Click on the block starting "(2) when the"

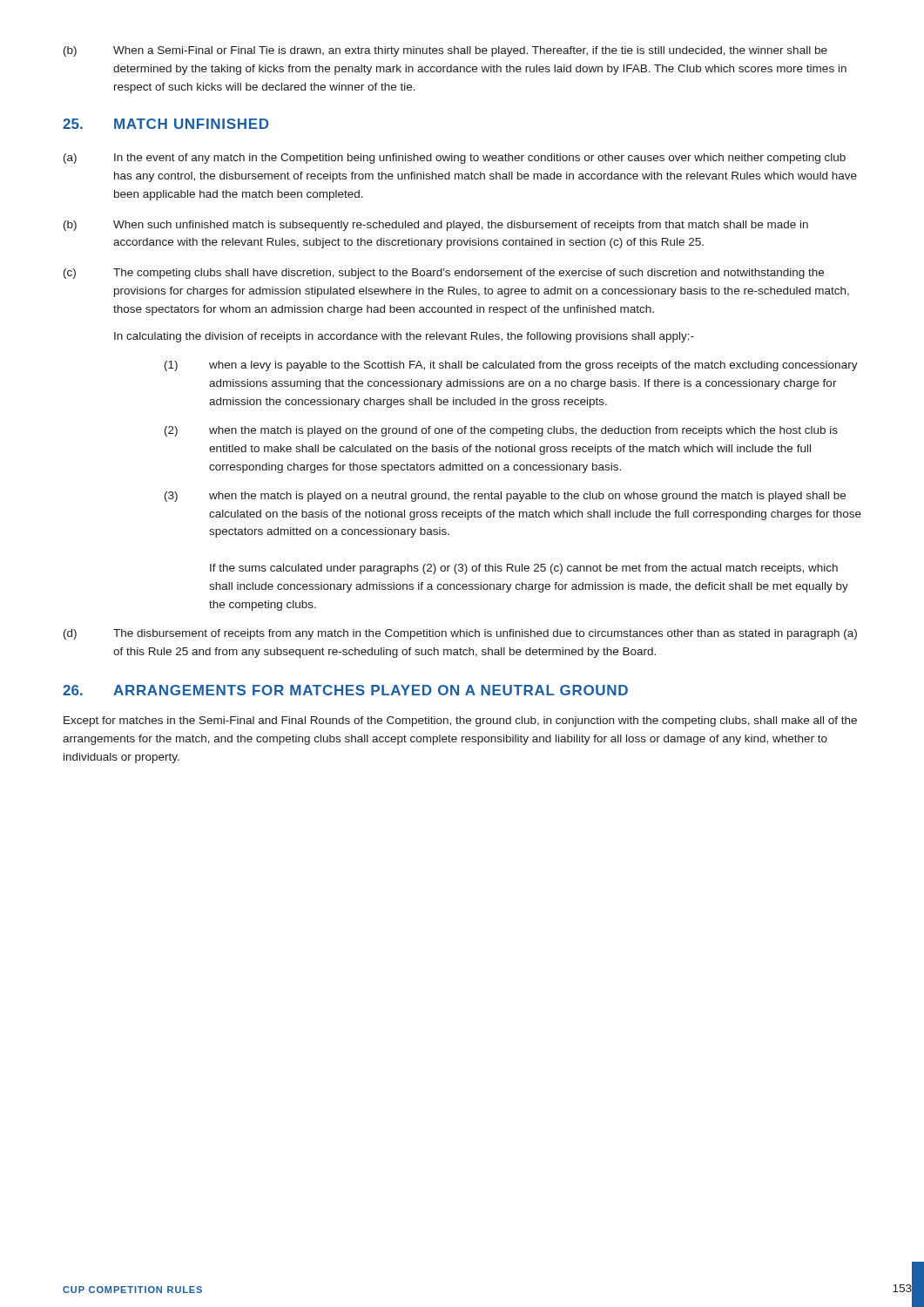coord(512,449)
